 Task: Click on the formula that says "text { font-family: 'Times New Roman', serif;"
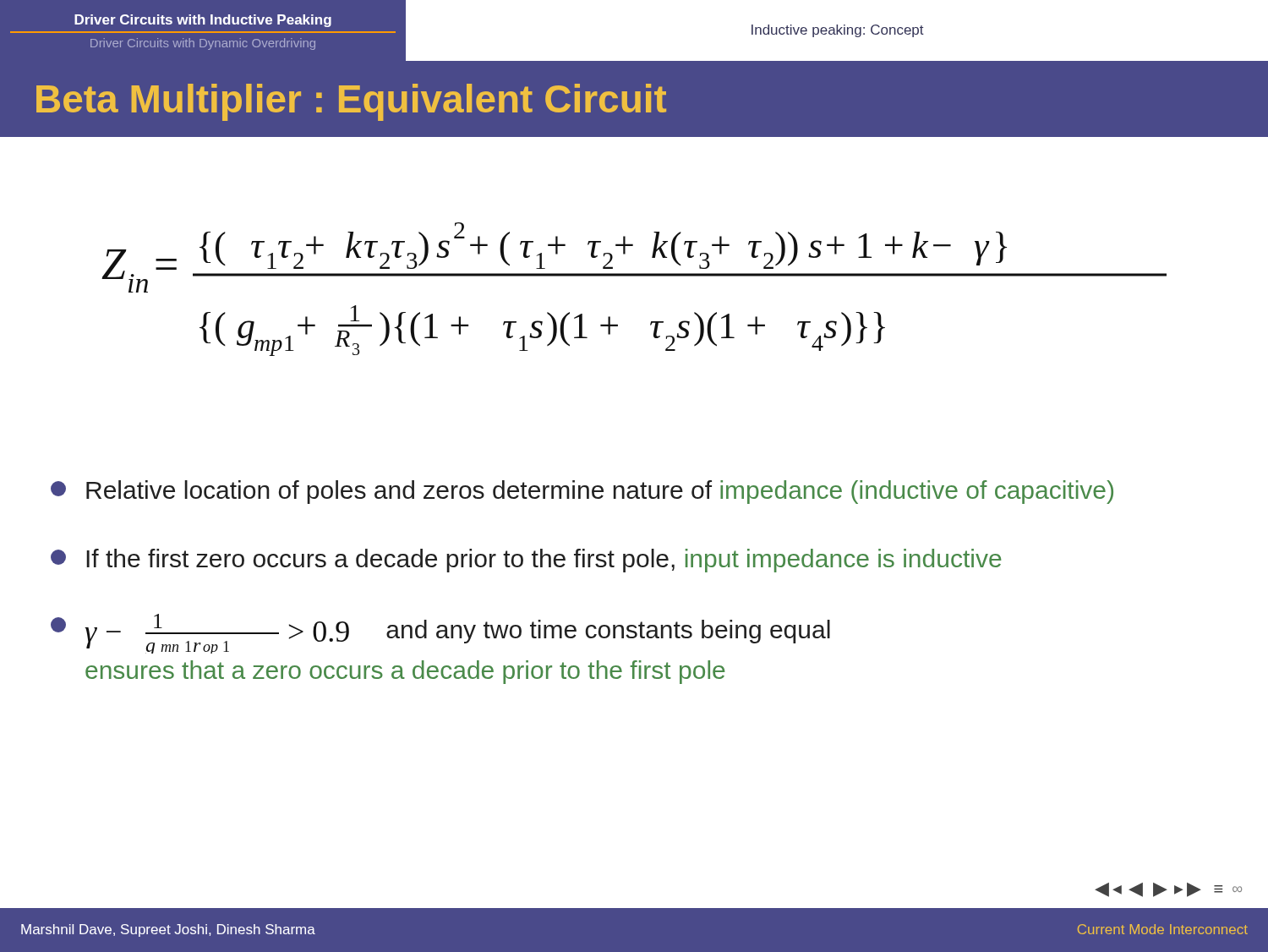pos(634,271)
